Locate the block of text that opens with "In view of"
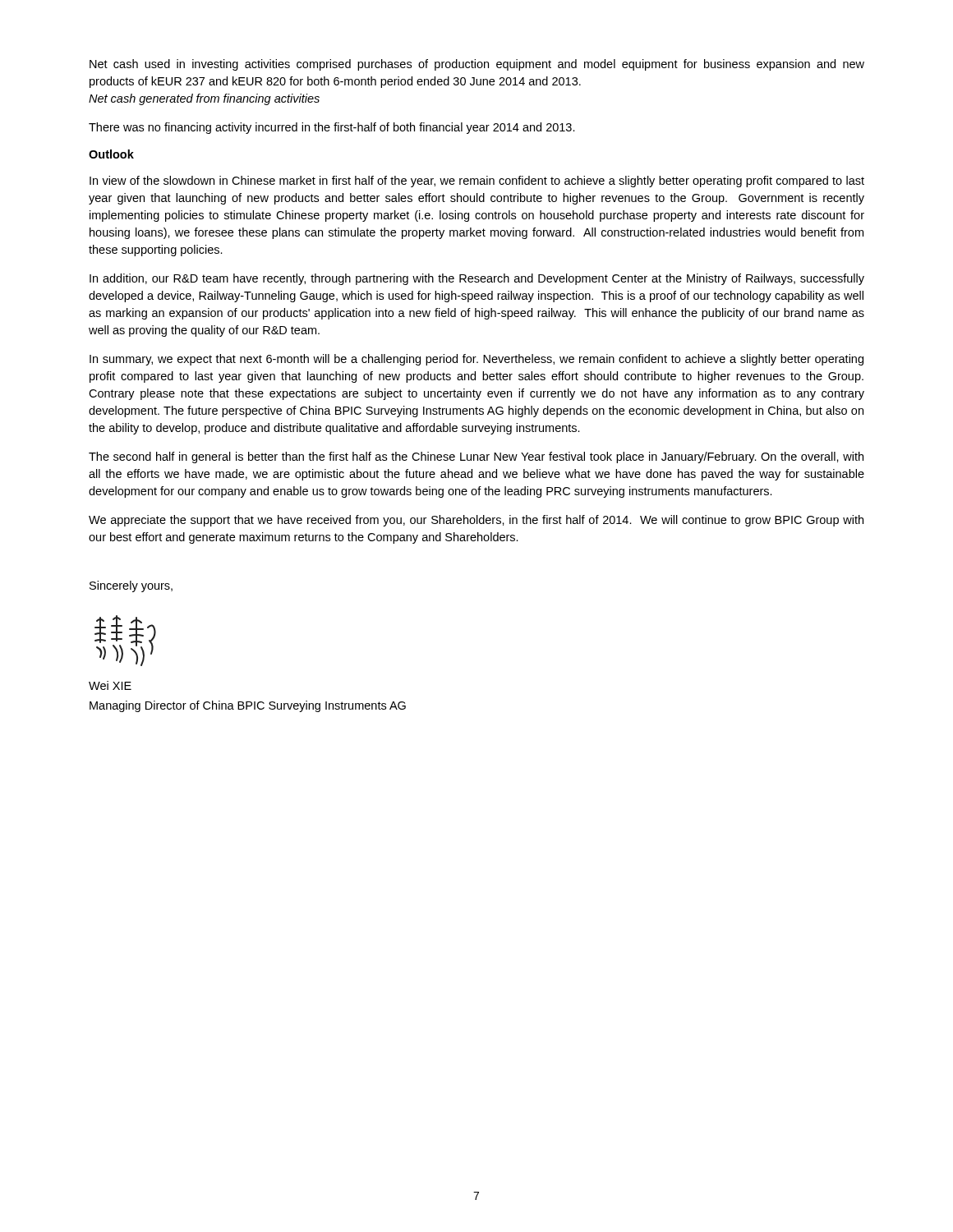This screenshot has width=953, height=1232. point(476,215)
